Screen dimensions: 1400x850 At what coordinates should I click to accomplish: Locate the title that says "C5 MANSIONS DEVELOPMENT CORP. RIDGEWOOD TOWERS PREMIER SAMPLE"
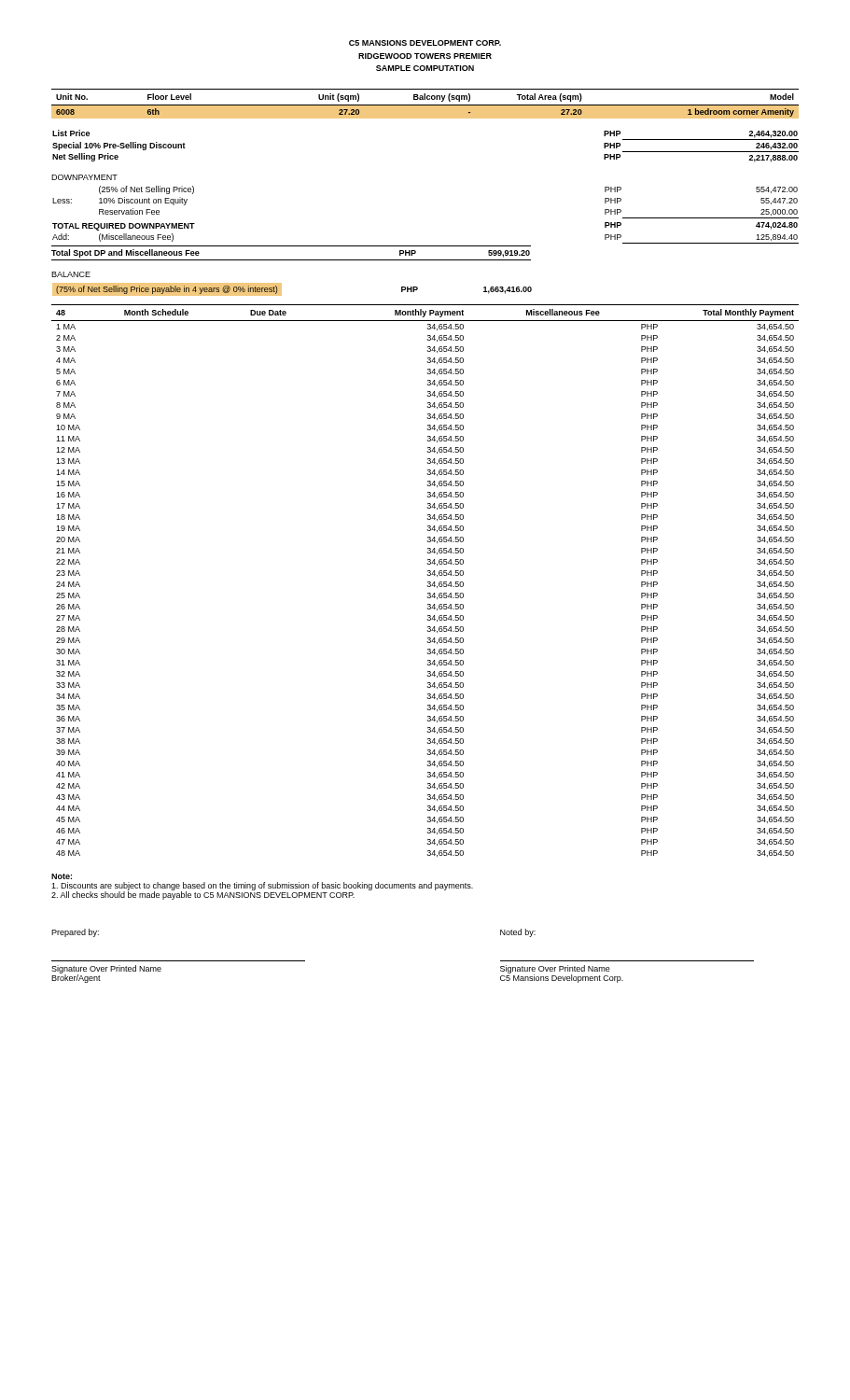pyautogui.click(x=425, y=56)
